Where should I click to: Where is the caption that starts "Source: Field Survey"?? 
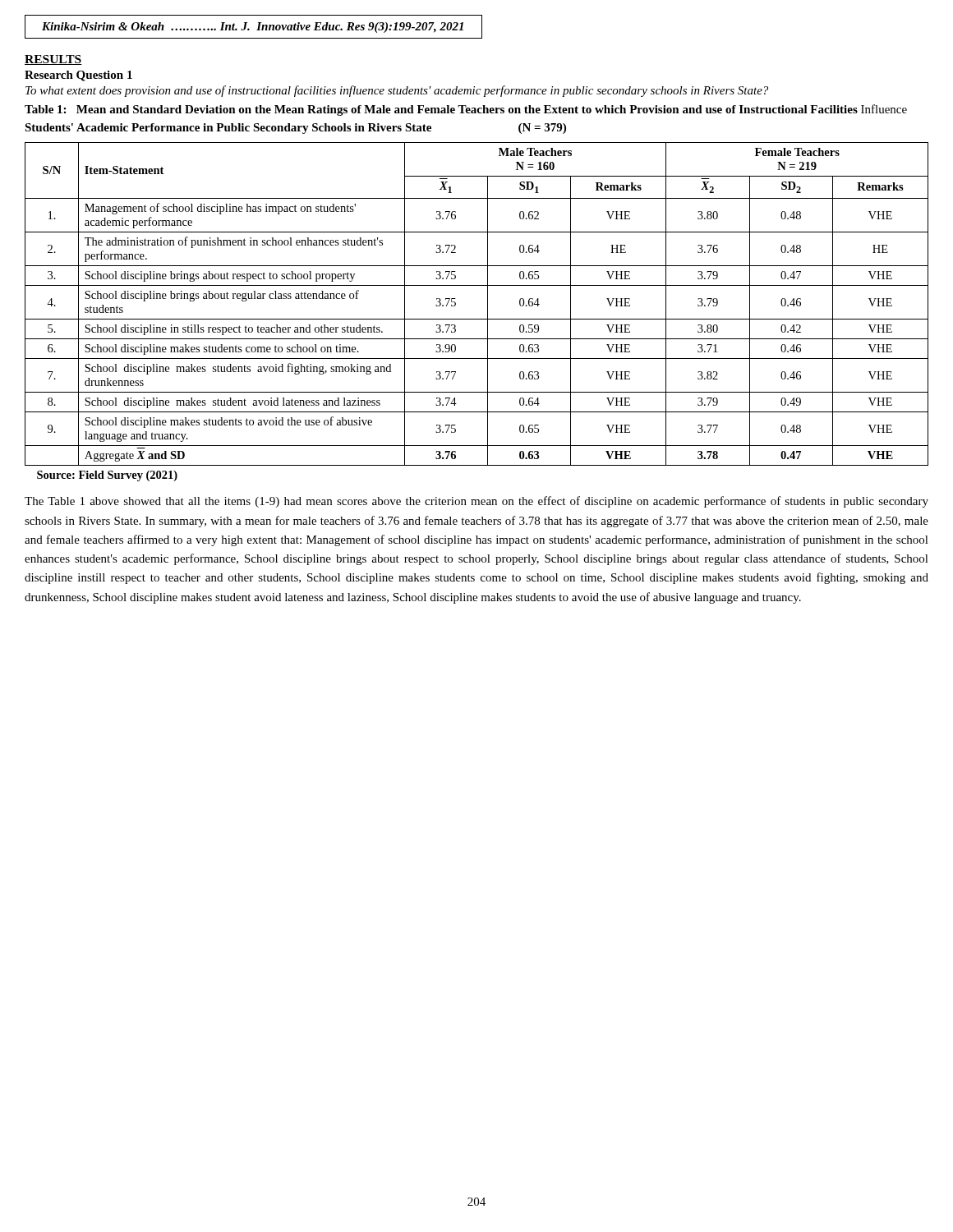[x=101, y=475]
